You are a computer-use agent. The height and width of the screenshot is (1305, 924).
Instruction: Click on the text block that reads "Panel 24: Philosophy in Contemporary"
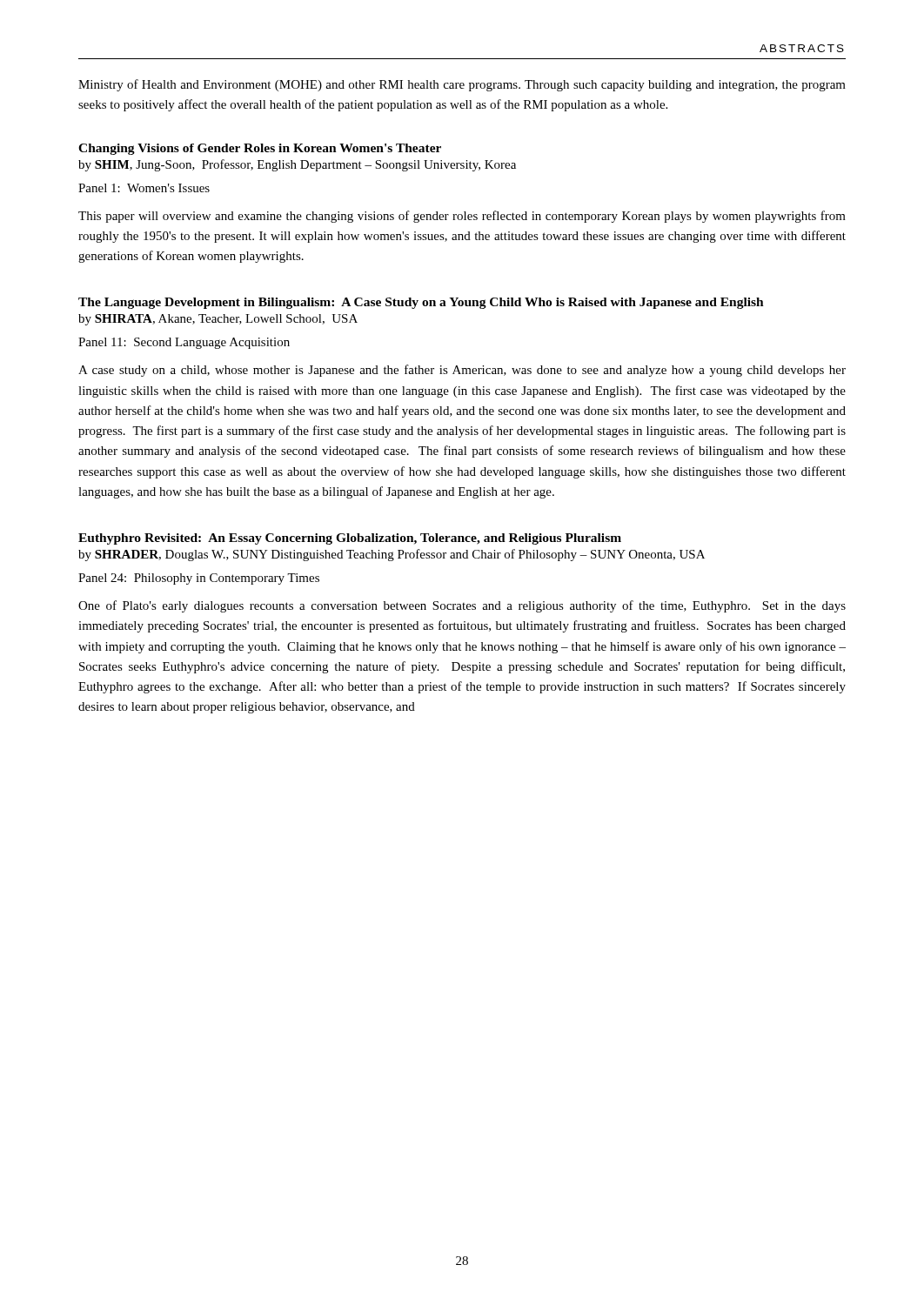coord(199,578)
